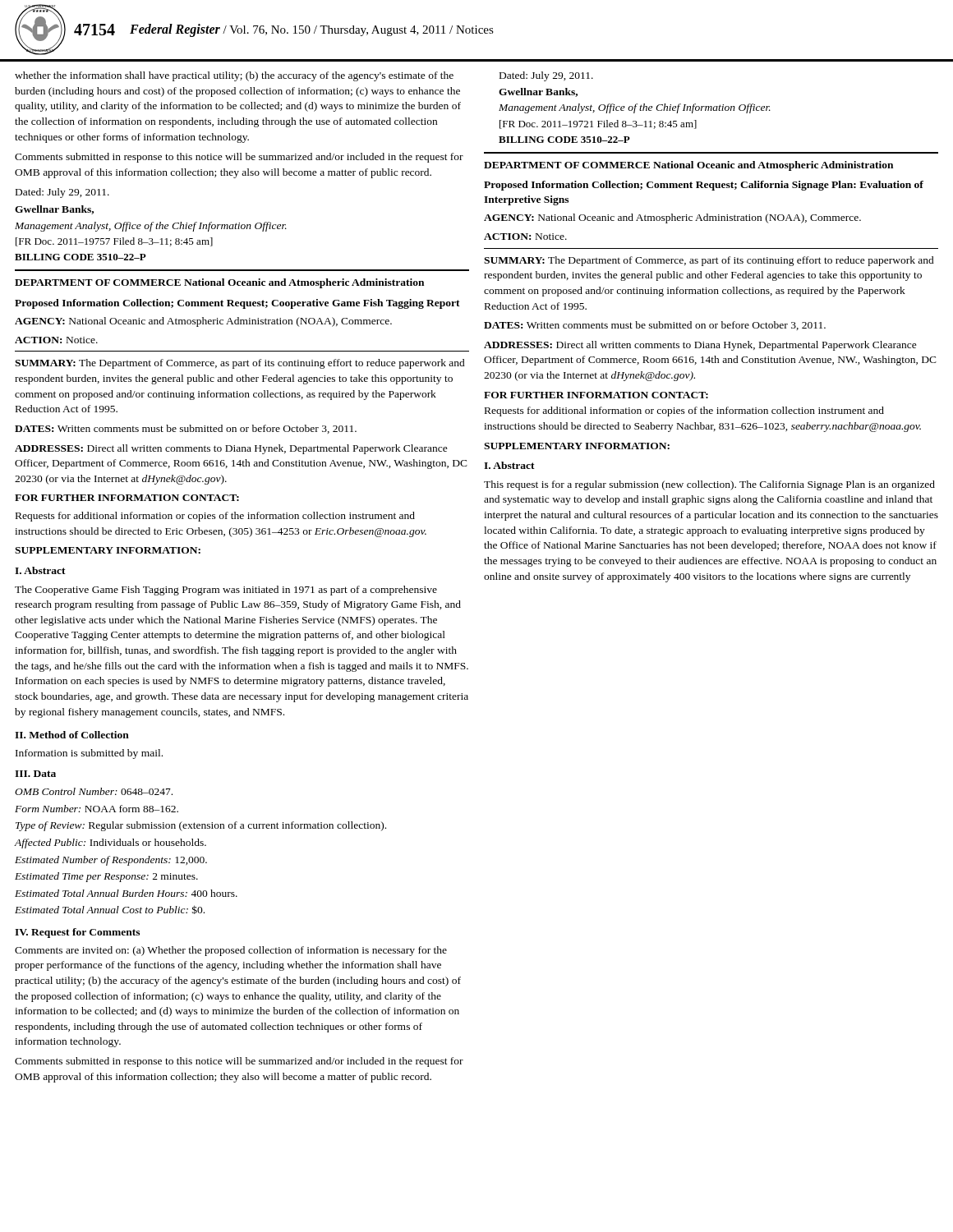Click where it says "ACTION: Notice."
This screenshot has height=1232, width=953.
(x=242, y=340)
